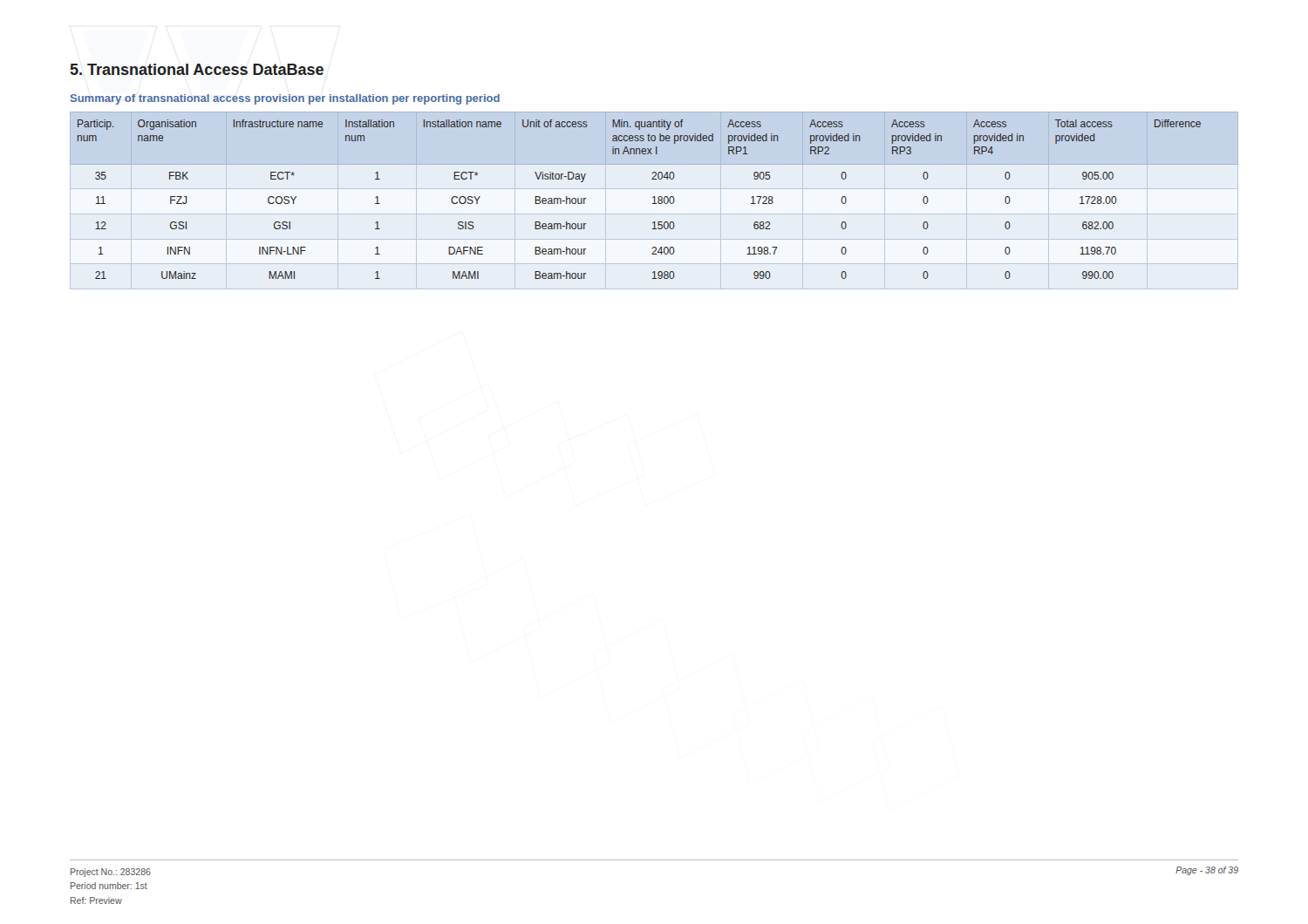This screenshot has height=924, width=1308.
Task: Click on the section header that says "5. Transnational Access DataBase"
Action: tap(197, 70)
